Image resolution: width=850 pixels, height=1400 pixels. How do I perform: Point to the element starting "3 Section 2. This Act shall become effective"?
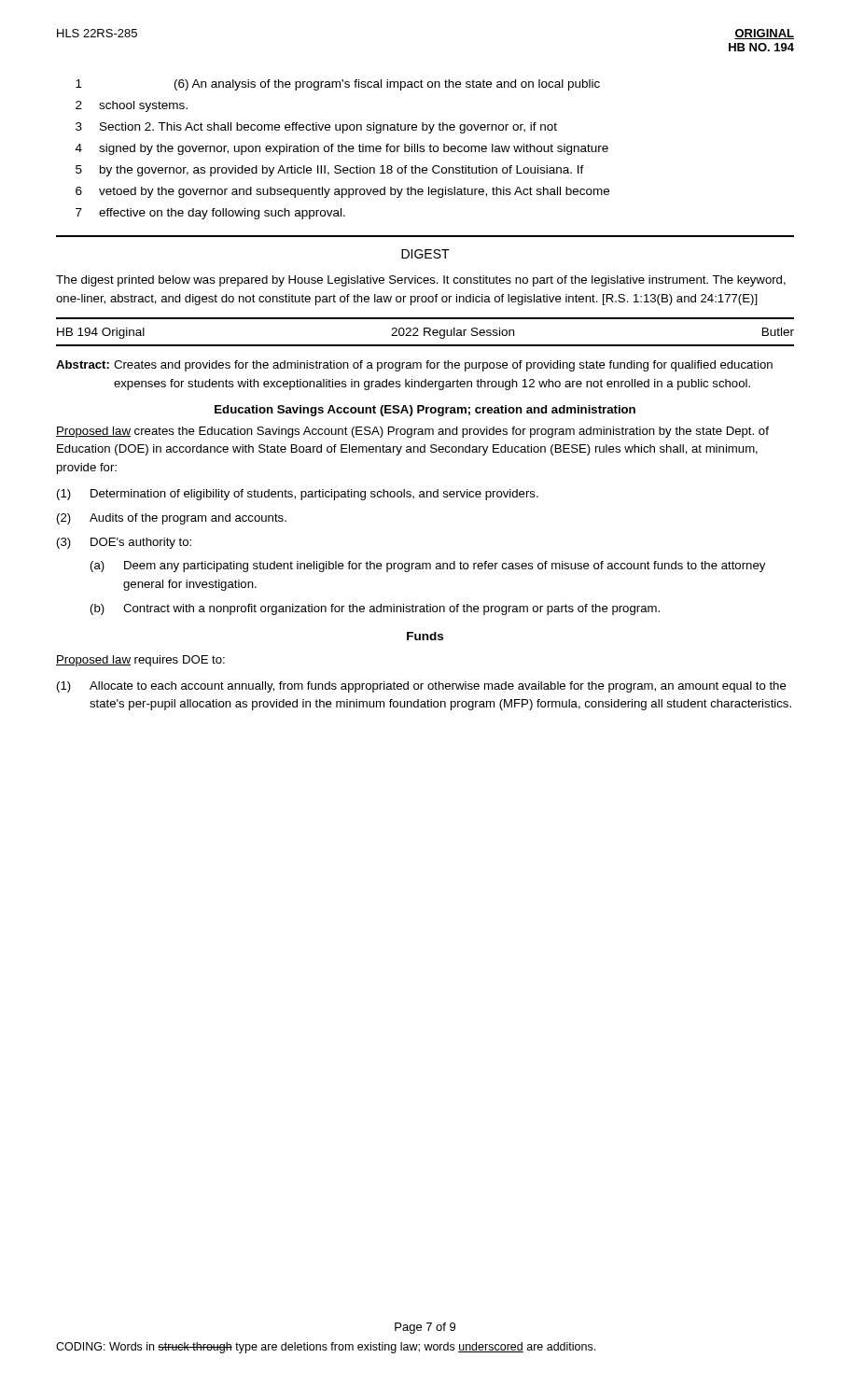pos(425,127)
